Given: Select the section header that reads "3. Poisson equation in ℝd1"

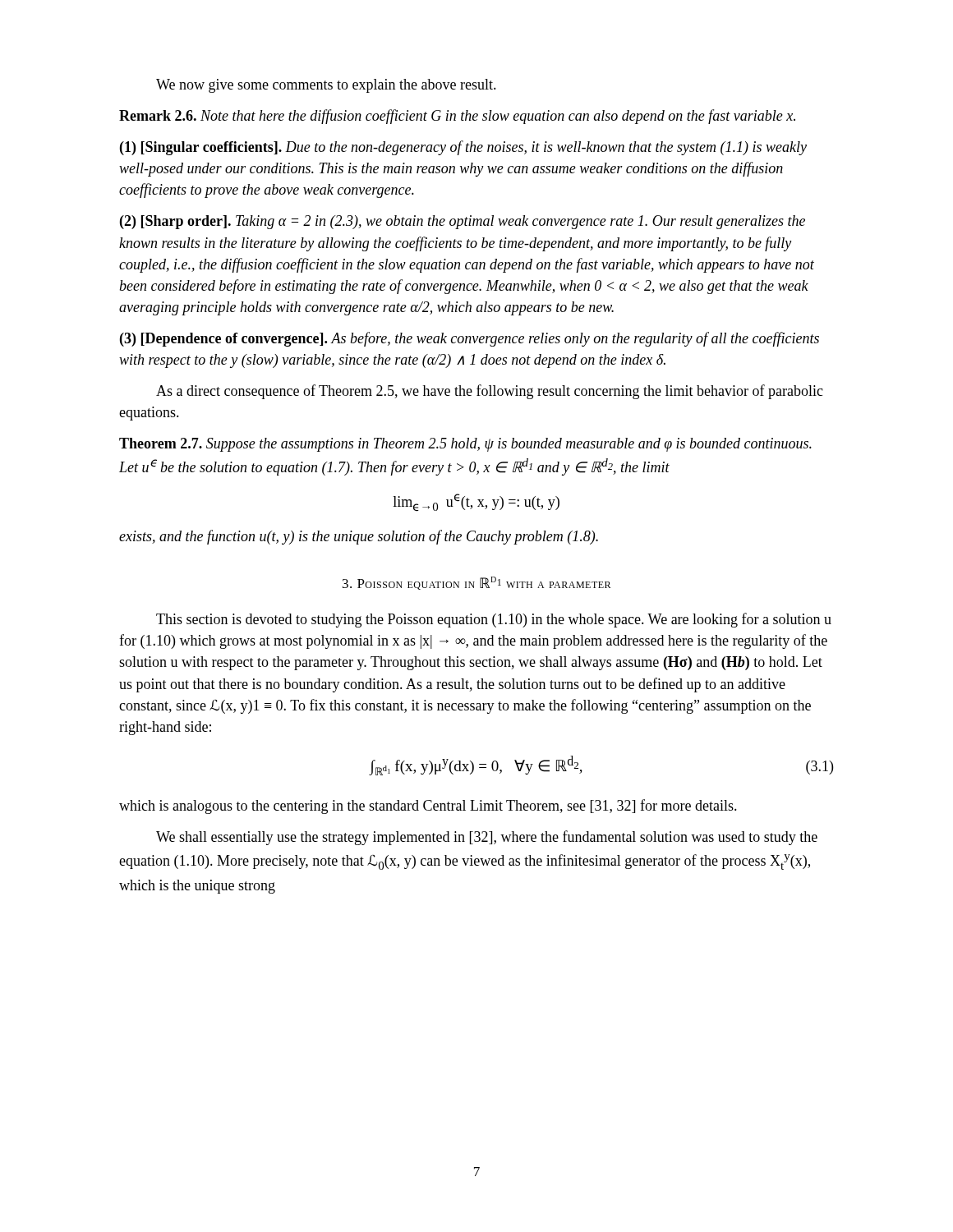Looking at the screenshot, I should pos(476,581).
